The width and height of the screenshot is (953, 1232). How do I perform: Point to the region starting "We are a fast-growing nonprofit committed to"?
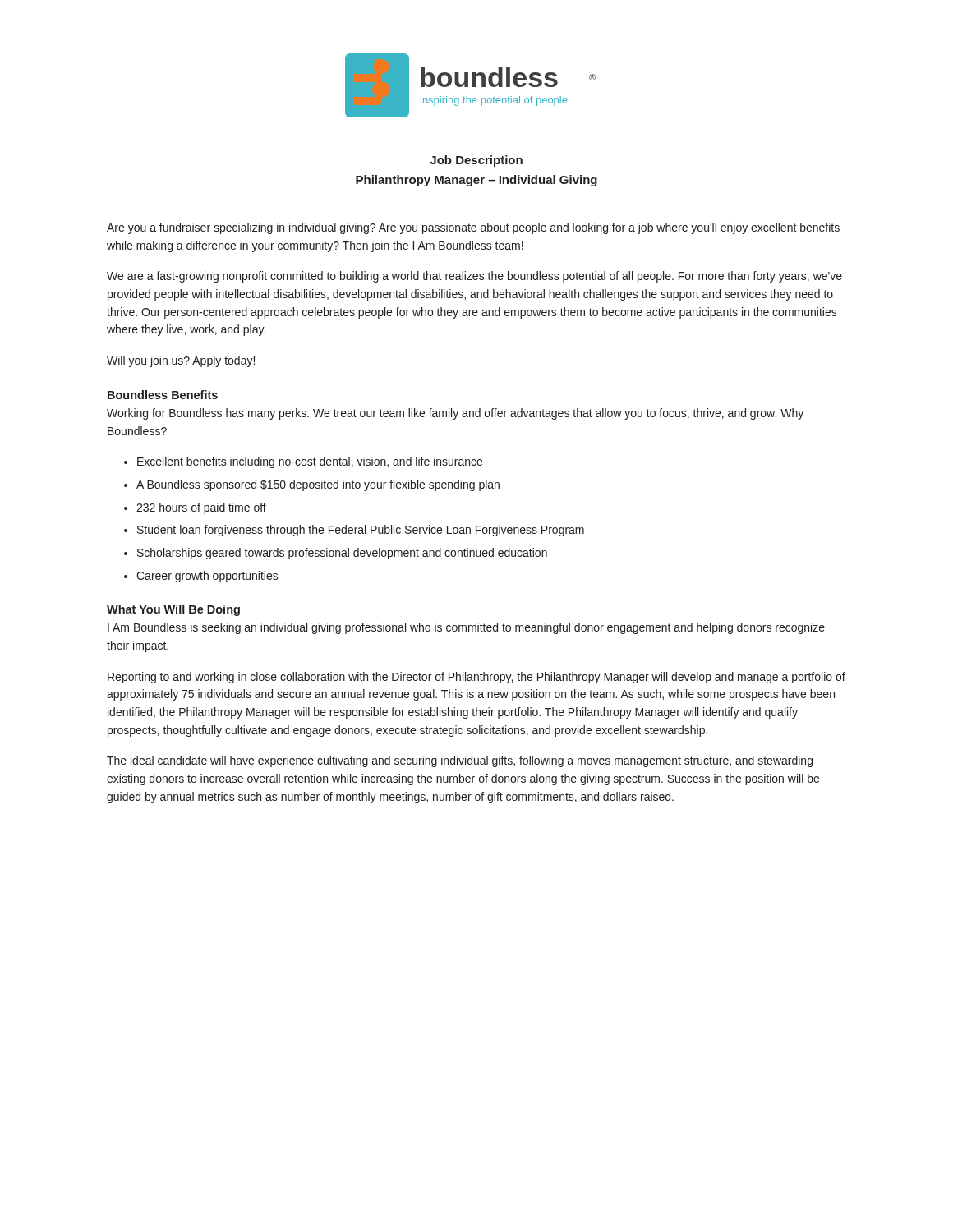(476, 304)
